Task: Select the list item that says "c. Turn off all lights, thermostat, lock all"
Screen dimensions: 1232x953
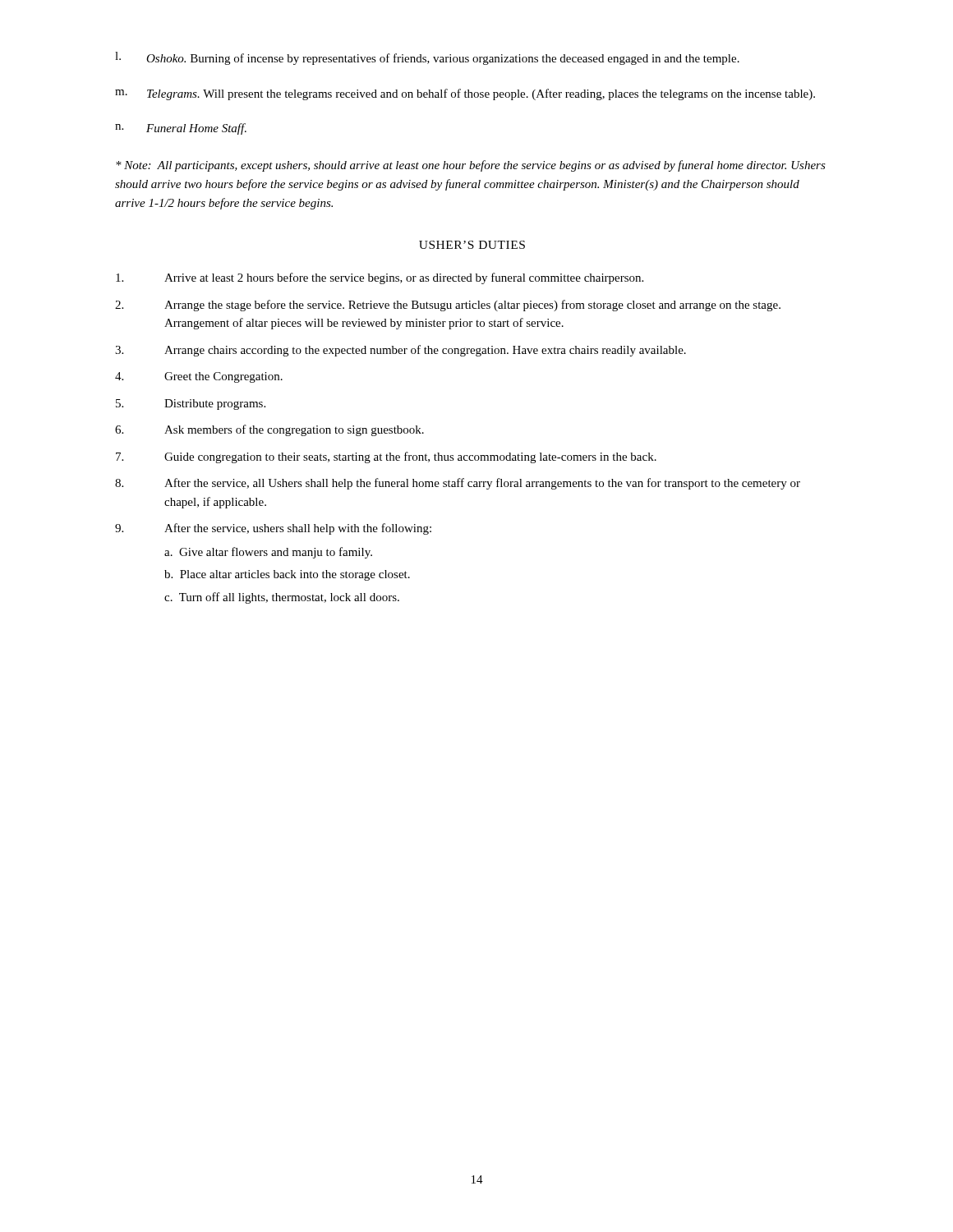Action: (x=282, y=597)
